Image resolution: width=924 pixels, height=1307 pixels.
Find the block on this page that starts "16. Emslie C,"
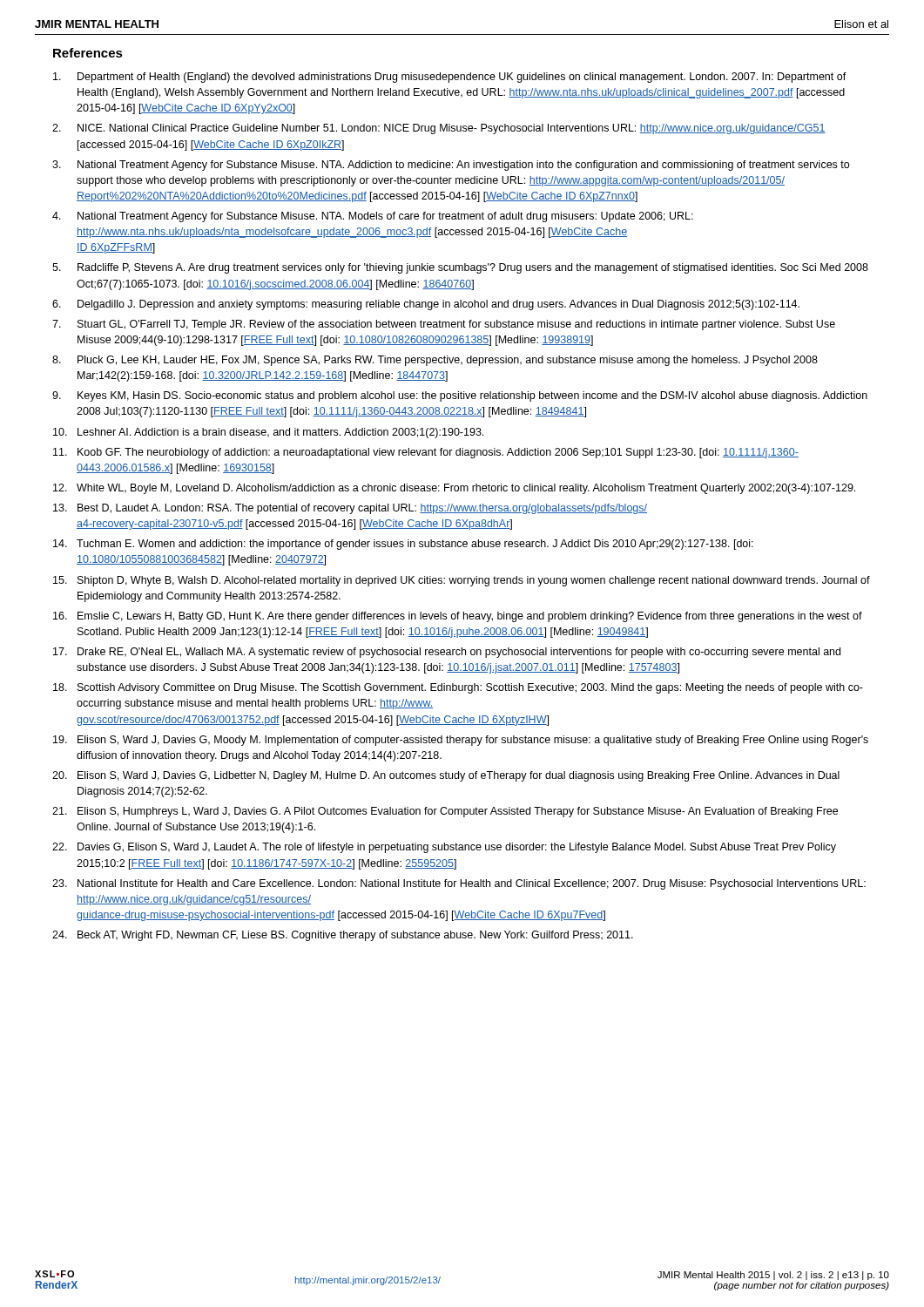click(462, 624)
